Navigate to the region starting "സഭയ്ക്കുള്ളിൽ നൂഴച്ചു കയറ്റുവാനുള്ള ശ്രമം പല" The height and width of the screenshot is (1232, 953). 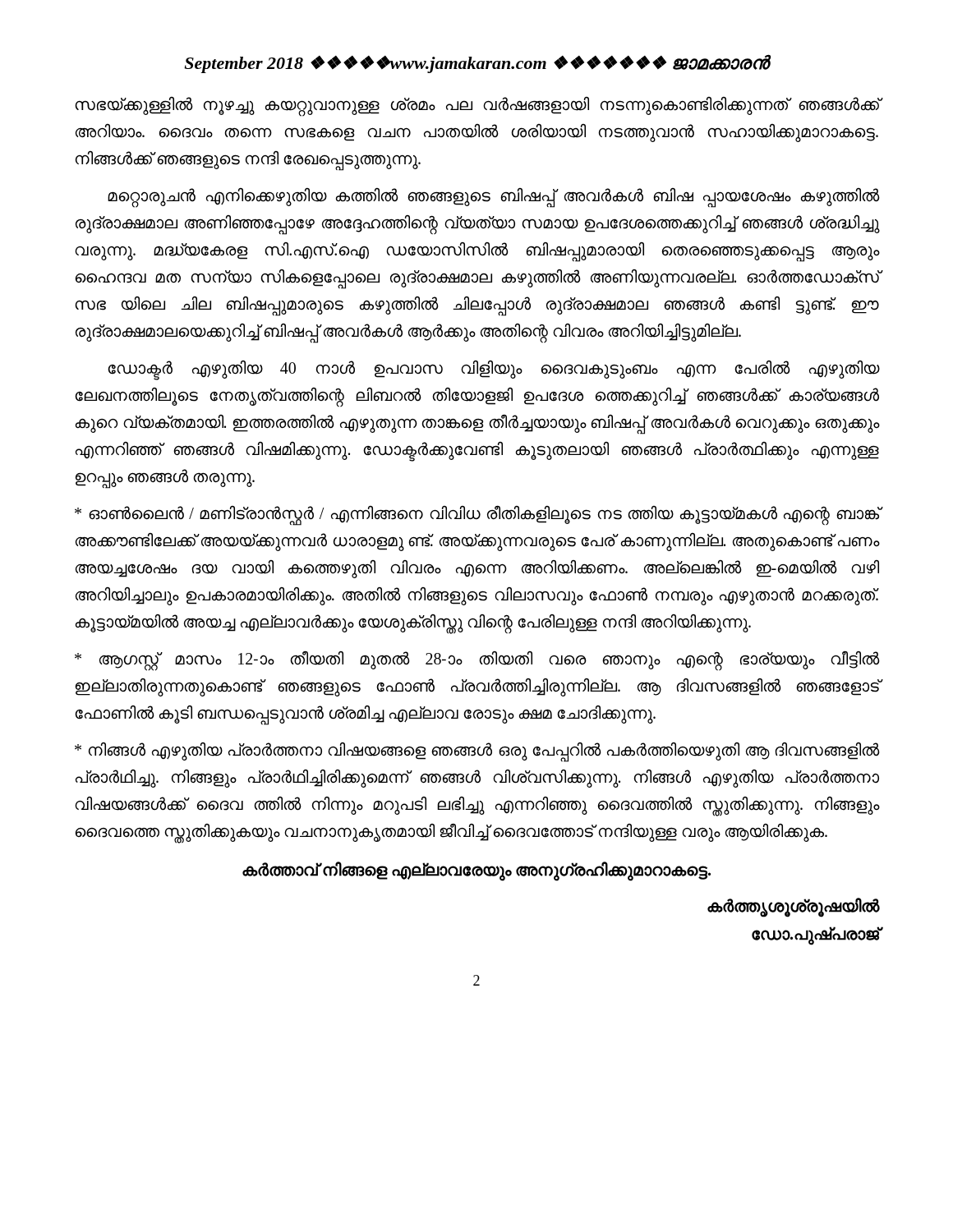(476, 131)
